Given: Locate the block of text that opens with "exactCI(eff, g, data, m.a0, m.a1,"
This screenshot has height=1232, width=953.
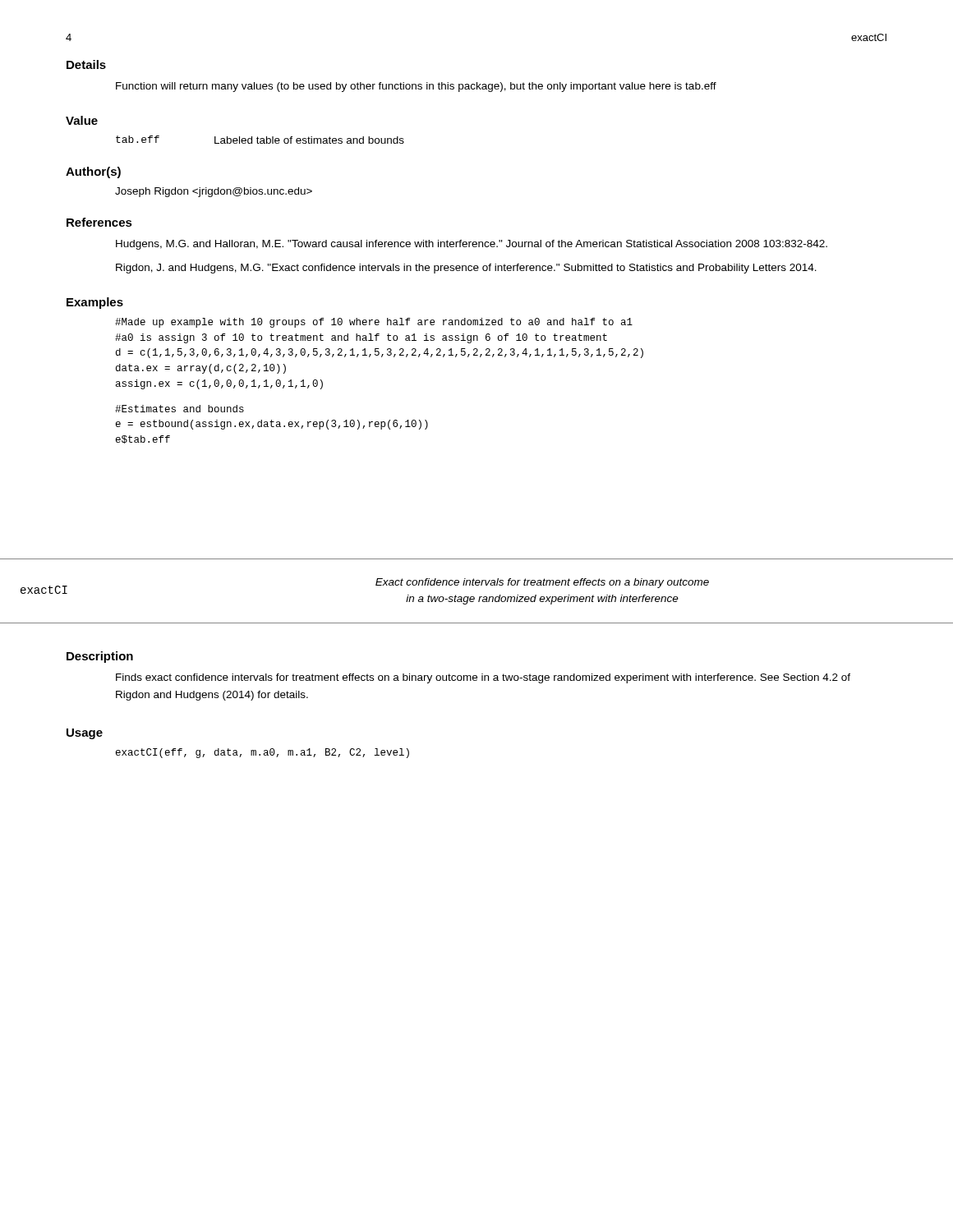Looking at the screenshot, I should (263, 753).
